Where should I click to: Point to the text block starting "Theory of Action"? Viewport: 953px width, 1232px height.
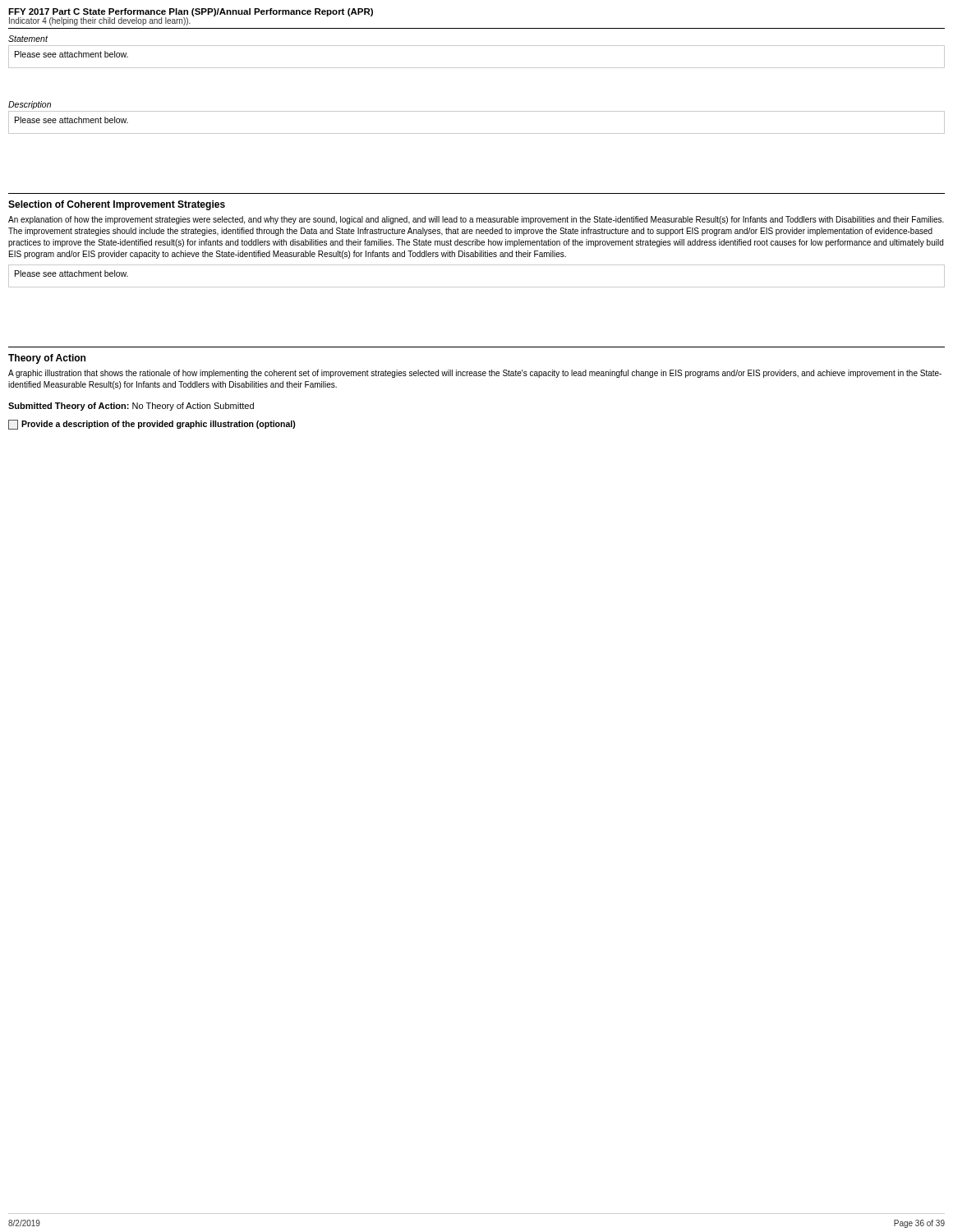(x=47, y=358)
